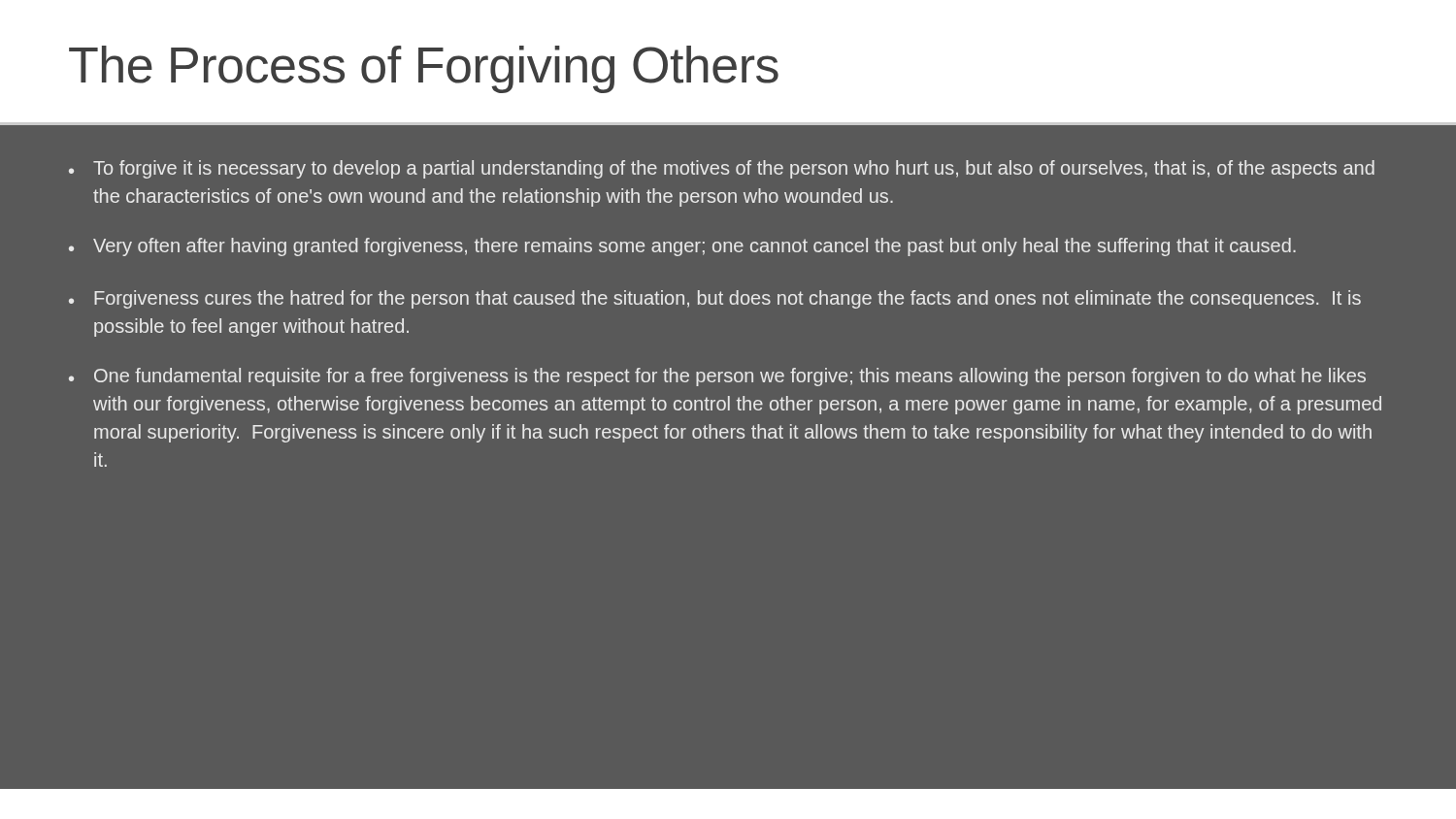Where is the passage that starts "• One fundamental requisite for a free forgiveness"?
Image resolution: width=1456 pixels, height=819 pixels.
pos(728,418)
